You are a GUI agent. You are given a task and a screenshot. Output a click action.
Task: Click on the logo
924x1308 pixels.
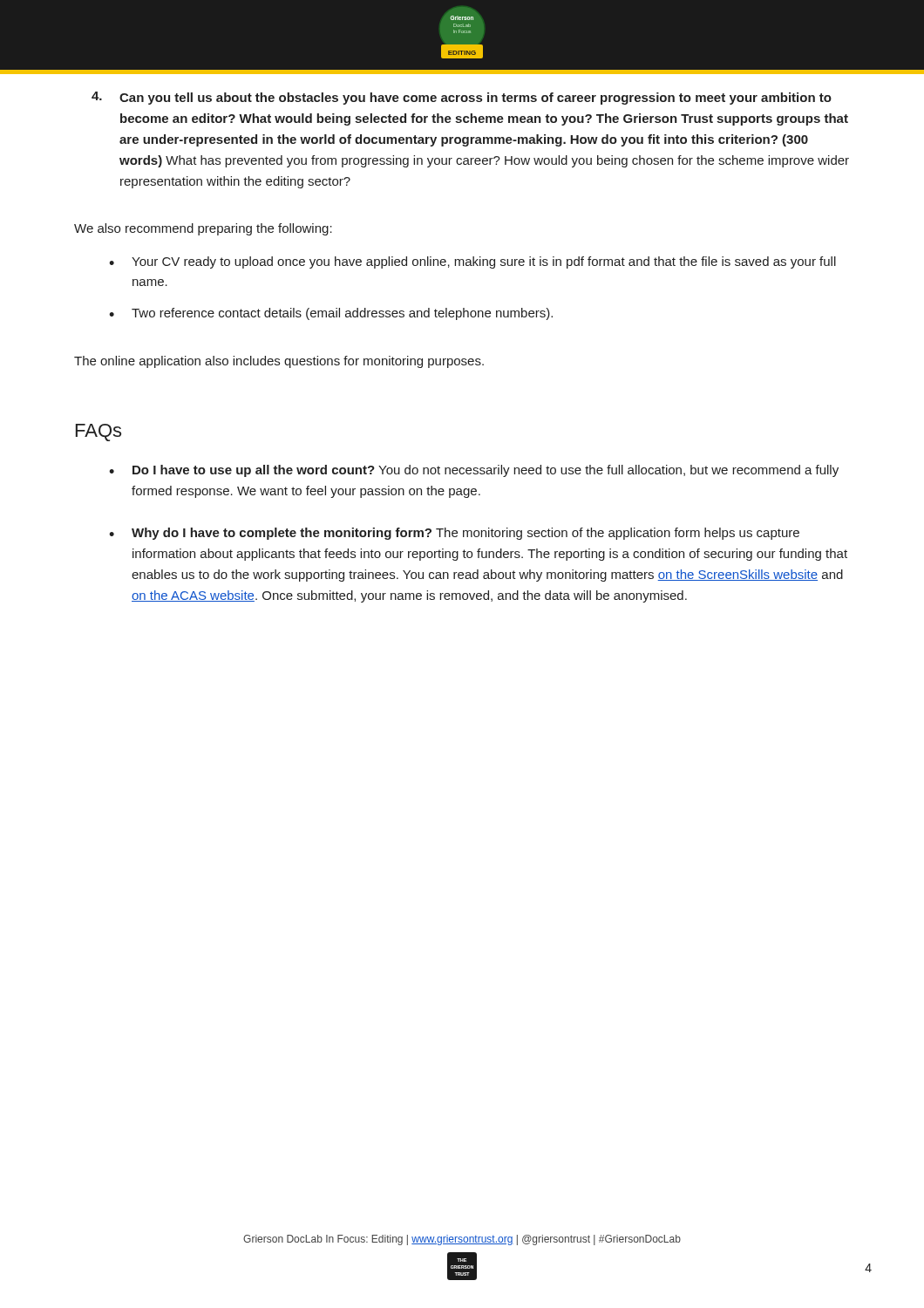click(462, 35)
